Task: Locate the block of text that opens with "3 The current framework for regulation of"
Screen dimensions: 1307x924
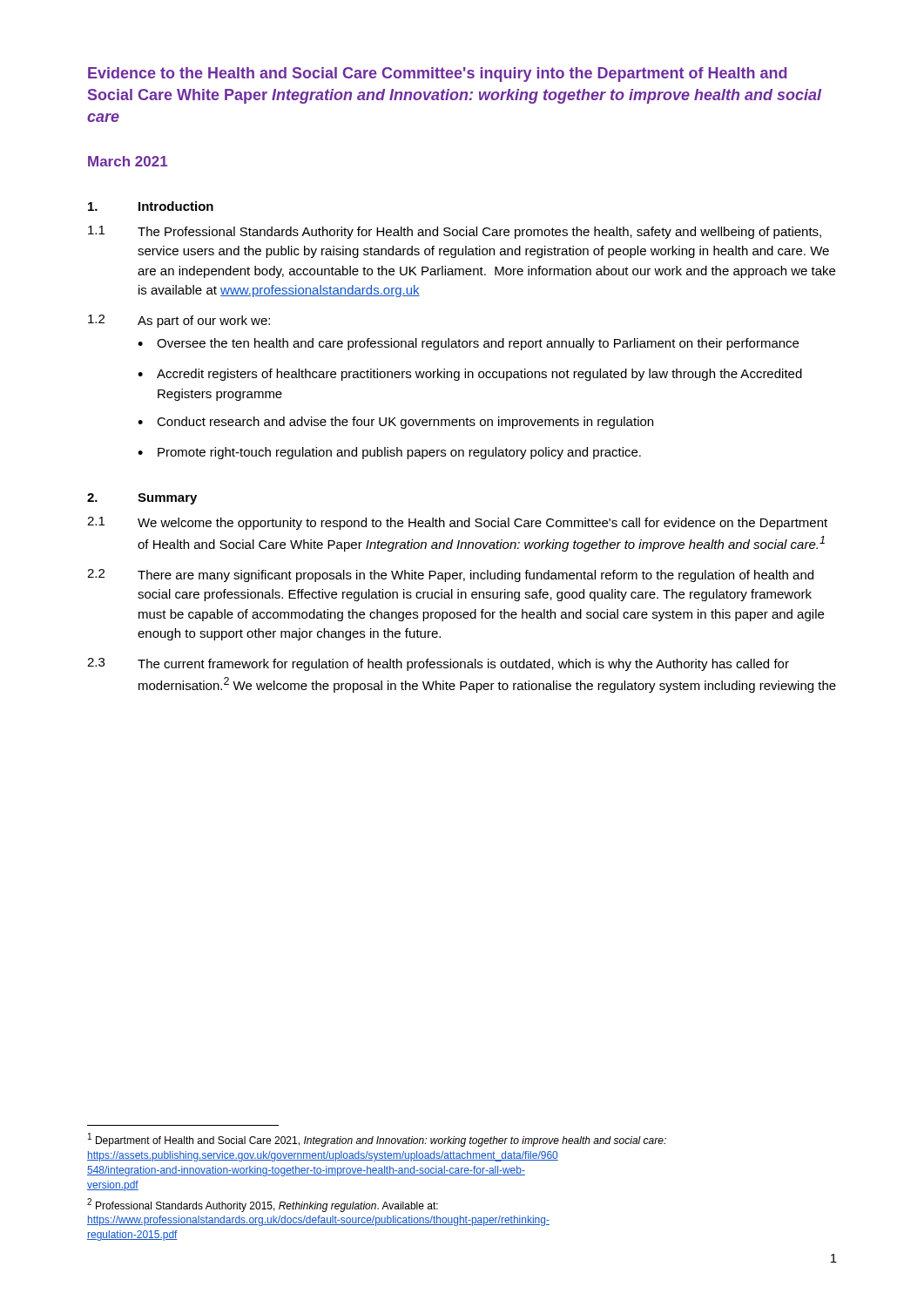Action: [462, 675]
